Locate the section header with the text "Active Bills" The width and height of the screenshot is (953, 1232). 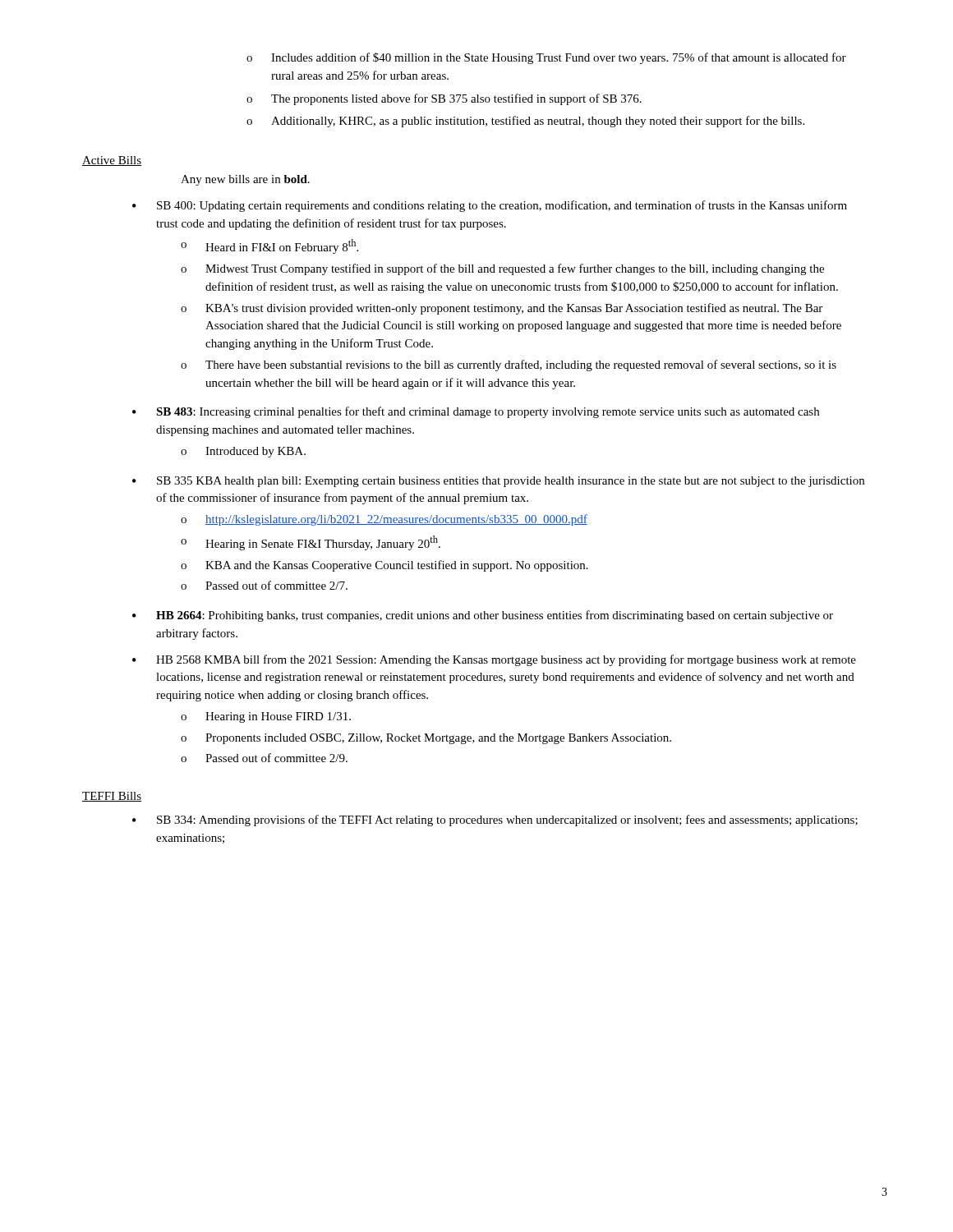112,160
